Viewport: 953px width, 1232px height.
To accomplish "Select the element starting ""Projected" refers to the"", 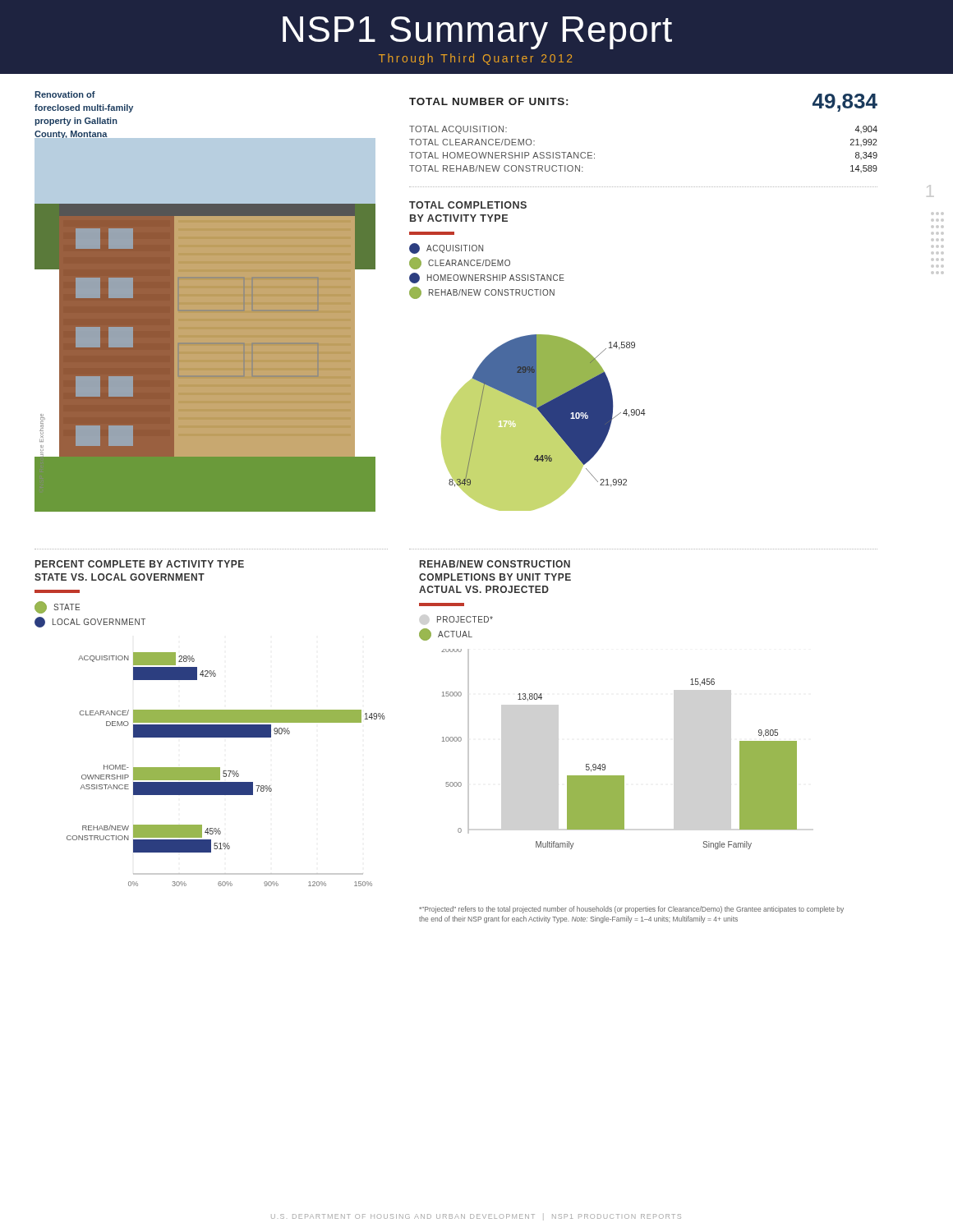I will point(632,914).
